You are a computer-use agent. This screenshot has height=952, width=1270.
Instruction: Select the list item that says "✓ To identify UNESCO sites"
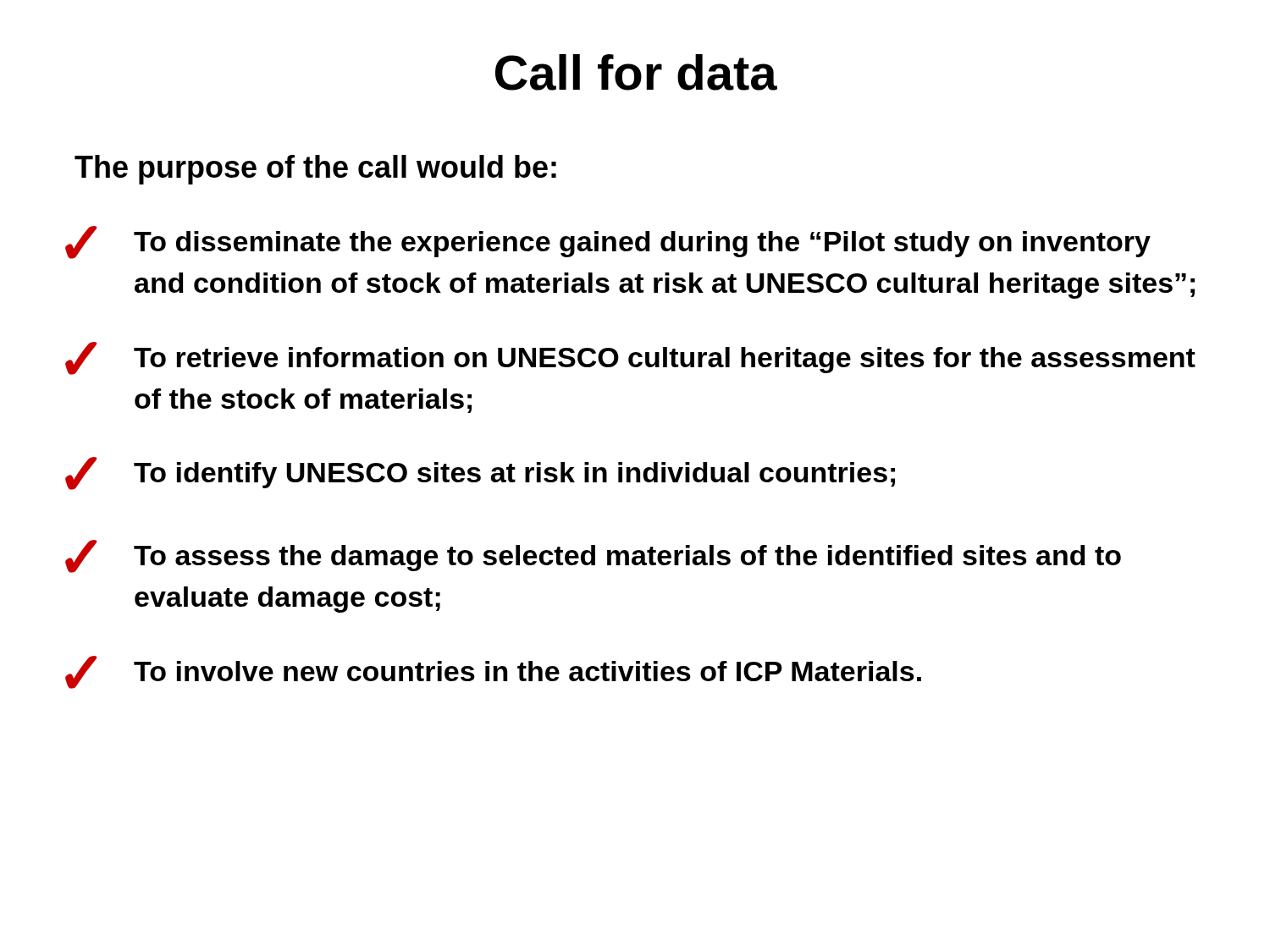coord(630,477)
